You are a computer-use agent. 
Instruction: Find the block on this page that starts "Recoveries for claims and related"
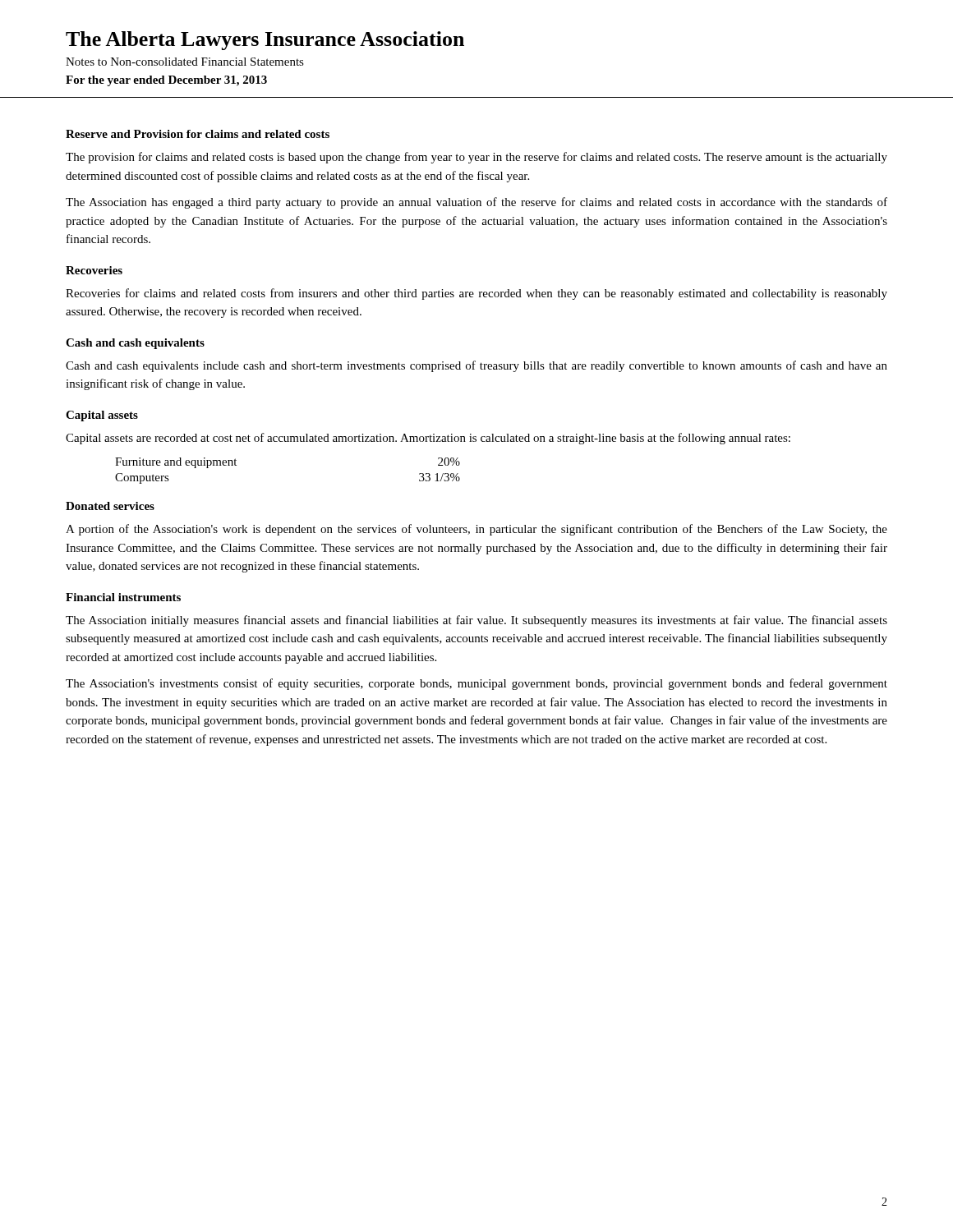tap(476, 302)
